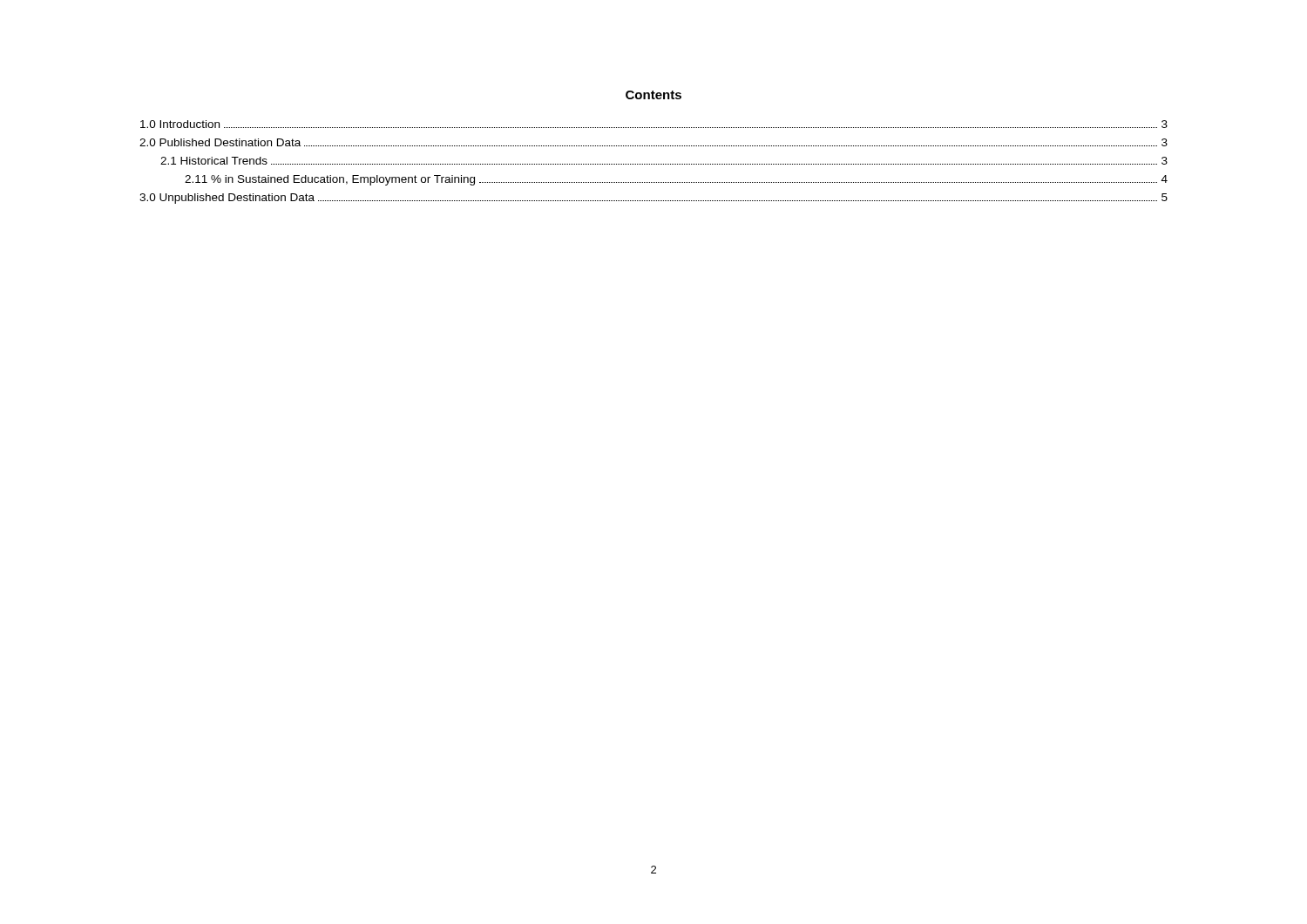Point to the element starting "3.0 Unpublished Destination Data 5"
Viewport: 1307px width, 924px height.
pos(654,197)
